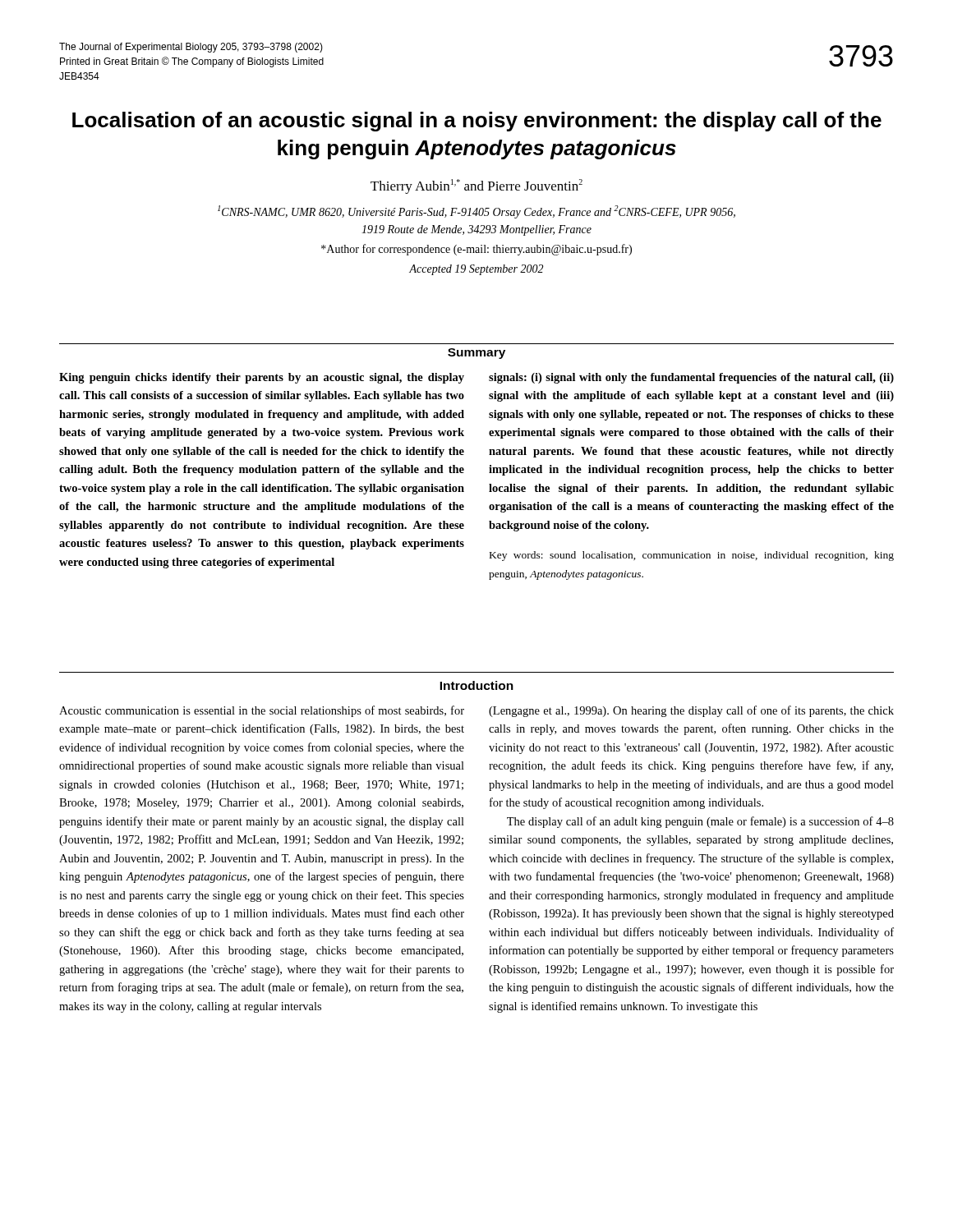This screenshot has width=953, height=1232.
Task: Click on the text starting "1CNRS-NAMC, UMR 8620, Université Paris-Sud, F-91405 Orsay"
Action: coord(476,220)
